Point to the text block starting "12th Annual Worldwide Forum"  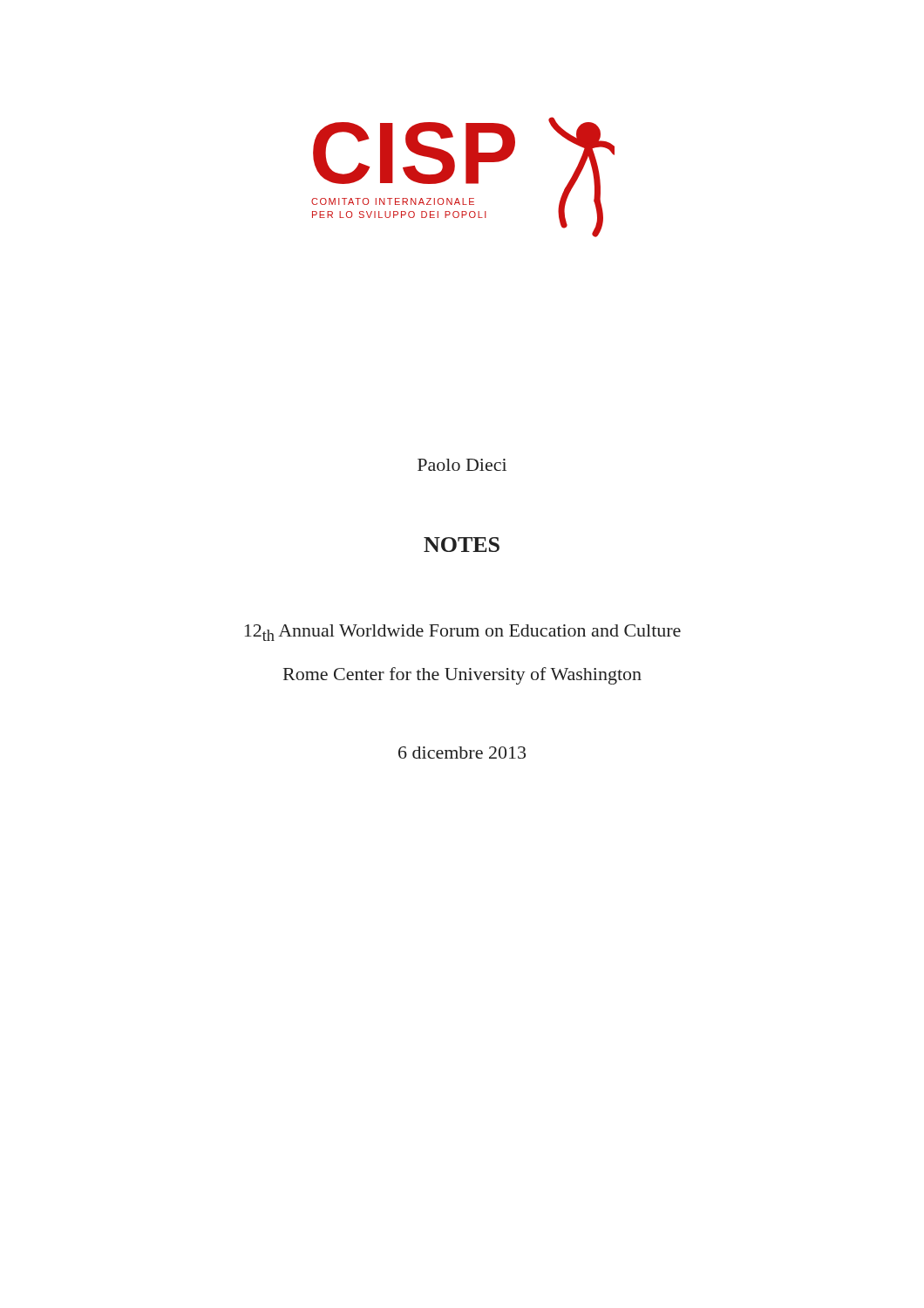[x=462, y=632]
